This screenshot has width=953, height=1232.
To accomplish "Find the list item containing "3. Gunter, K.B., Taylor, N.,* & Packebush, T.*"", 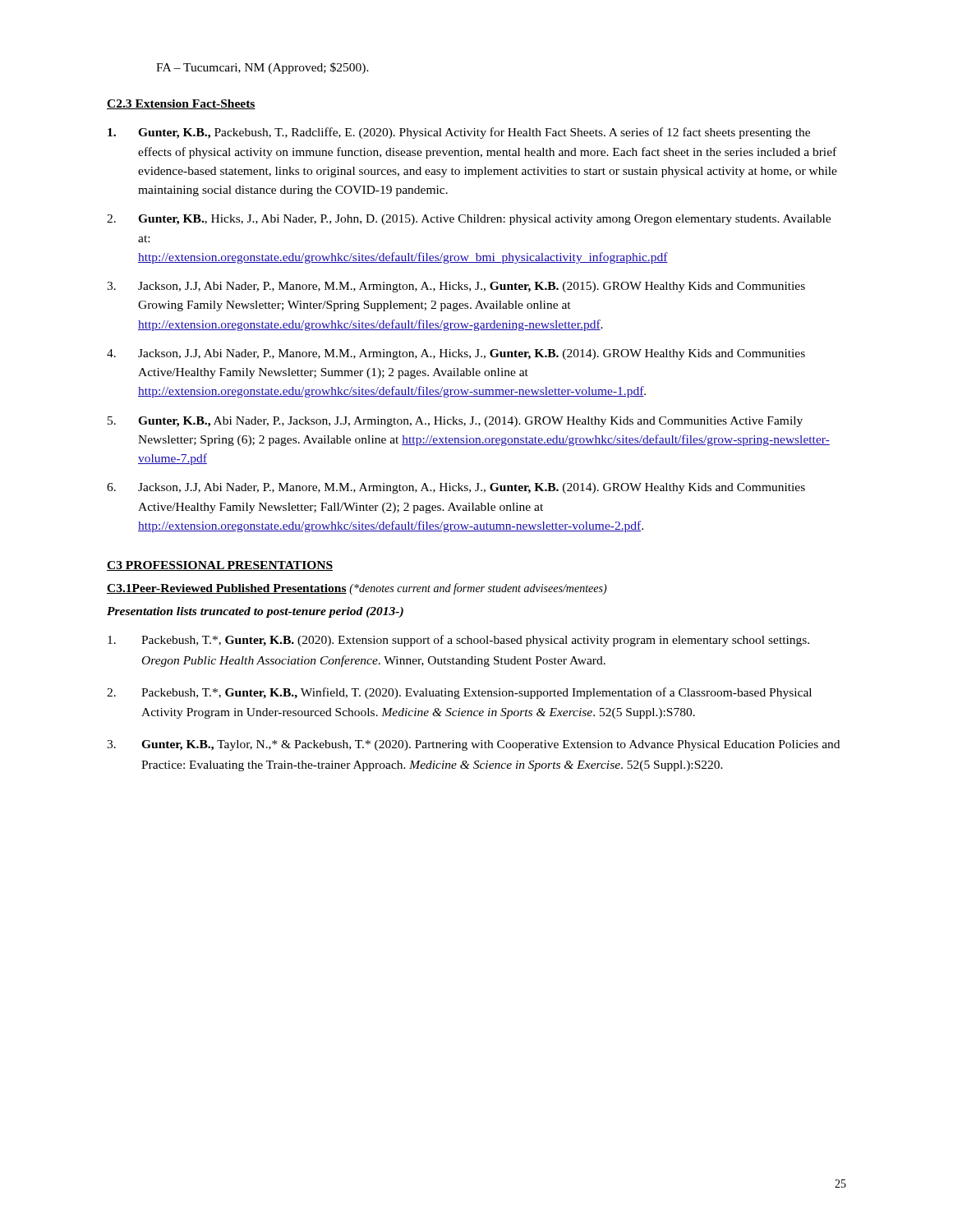I will coord(476,755).
